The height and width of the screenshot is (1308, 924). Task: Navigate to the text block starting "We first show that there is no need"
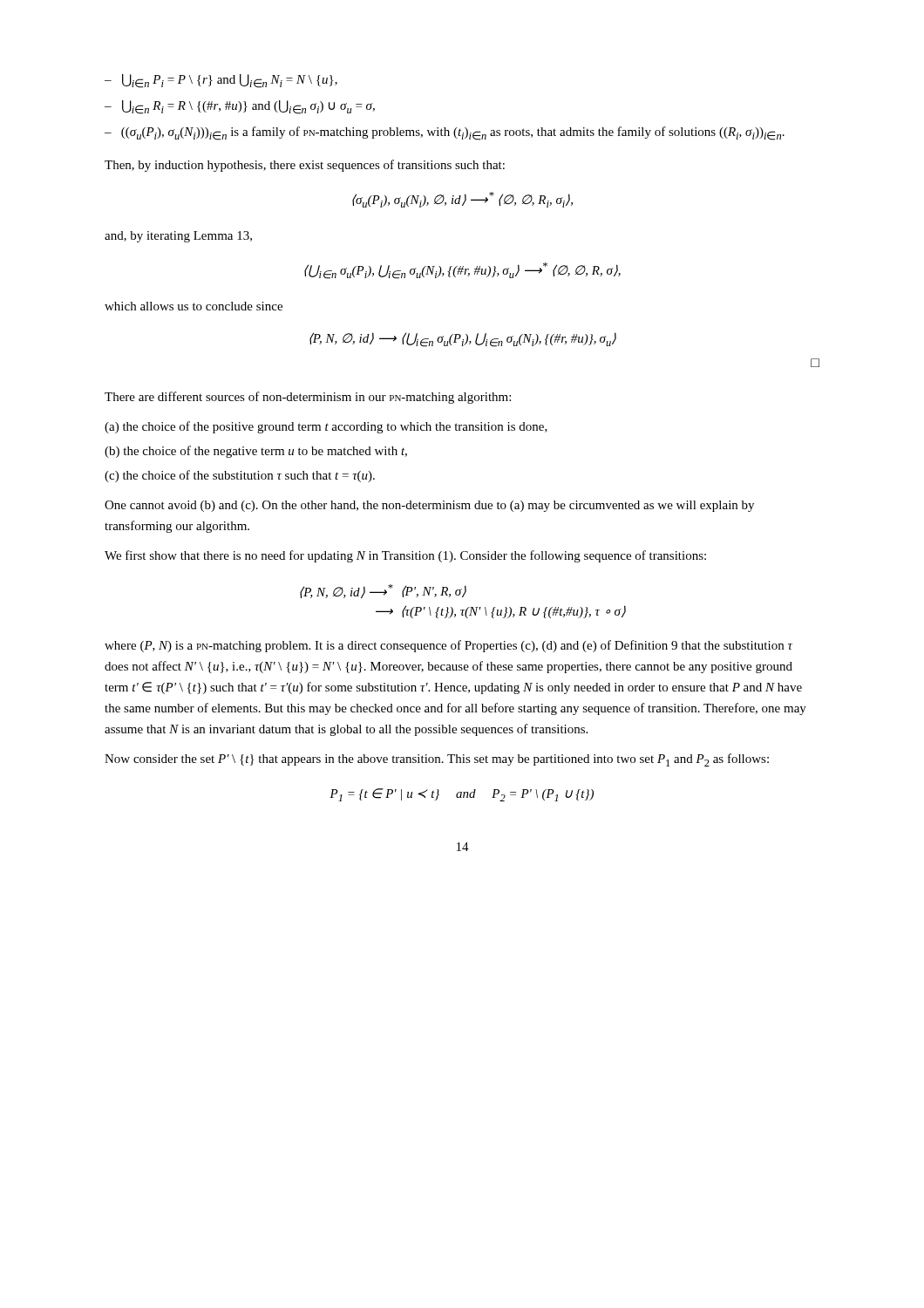(406, 556)
